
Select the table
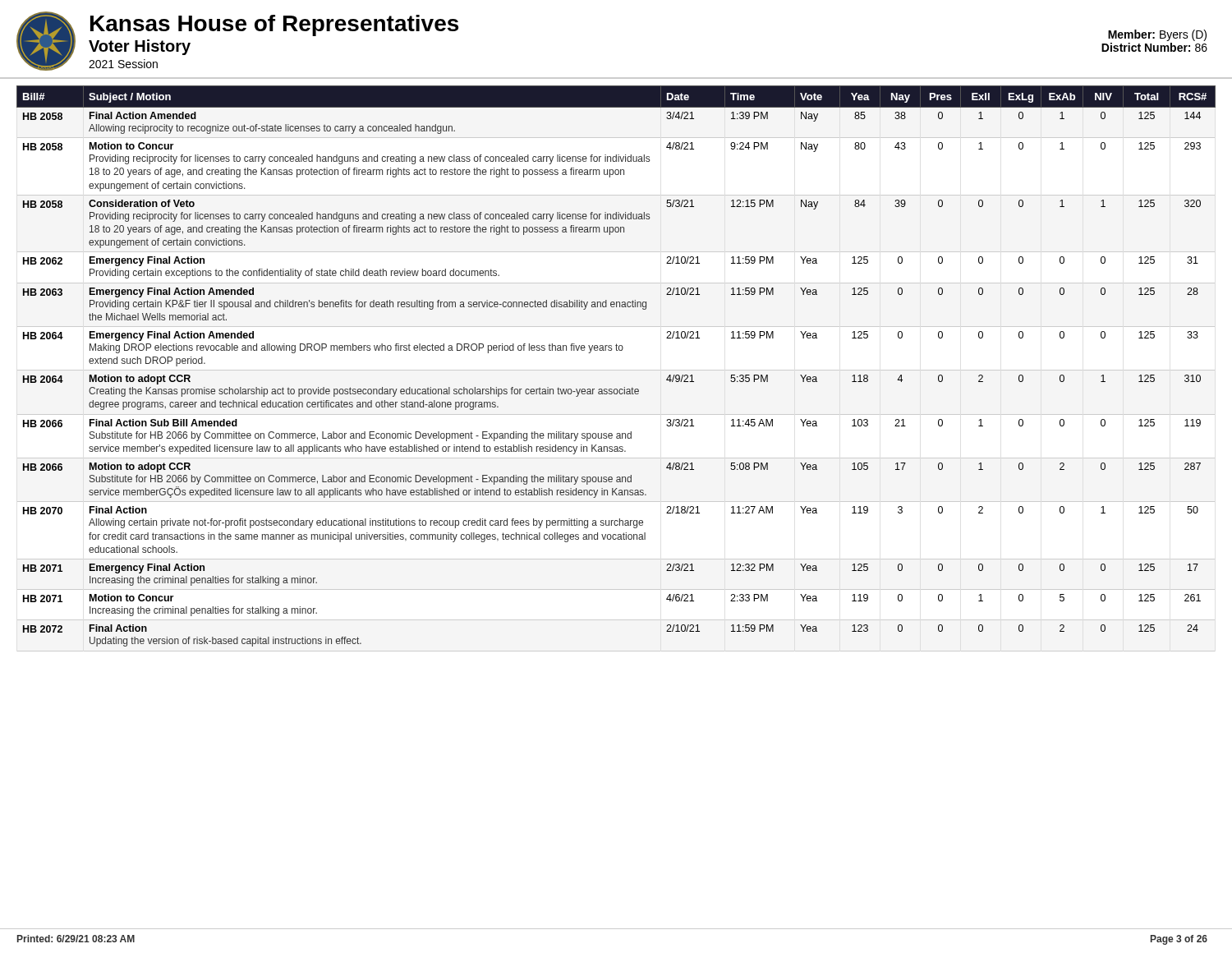click(x=616, y=365)
